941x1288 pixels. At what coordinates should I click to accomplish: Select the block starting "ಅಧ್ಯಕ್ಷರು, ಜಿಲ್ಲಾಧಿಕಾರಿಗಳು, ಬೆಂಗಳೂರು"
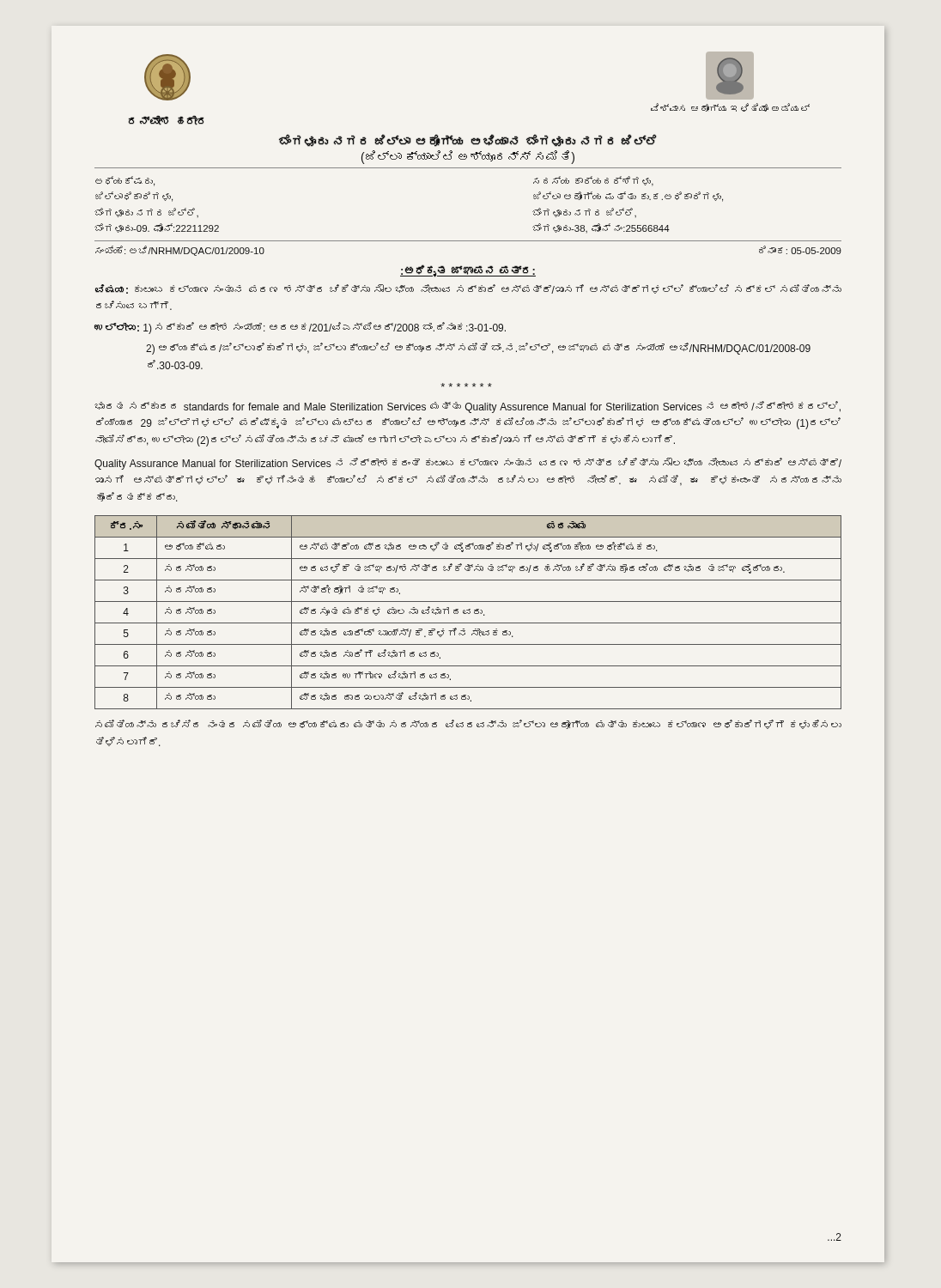[157, 205]
